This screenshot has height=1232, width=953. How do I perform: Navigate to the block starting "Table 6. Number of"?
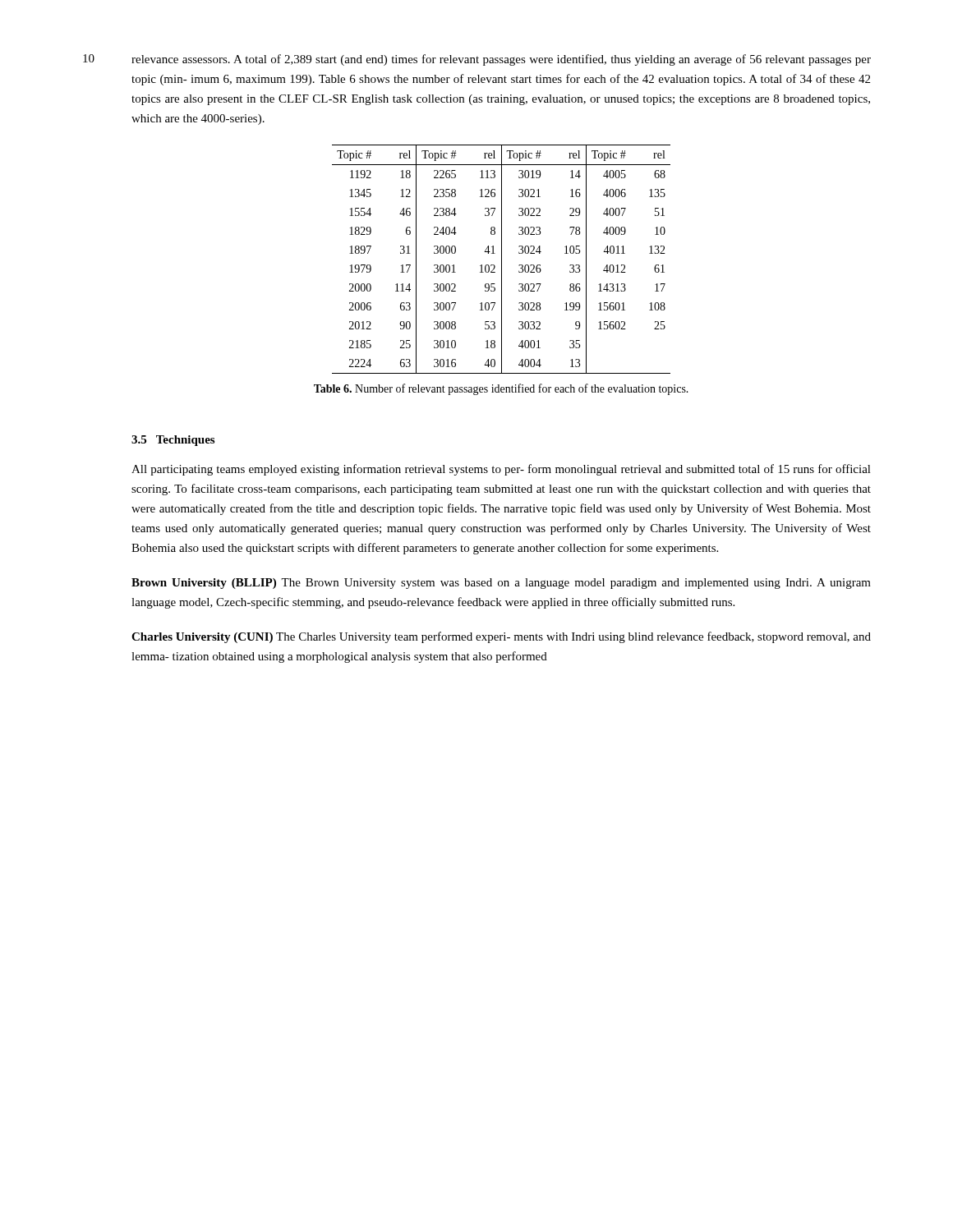pos(501,389)
